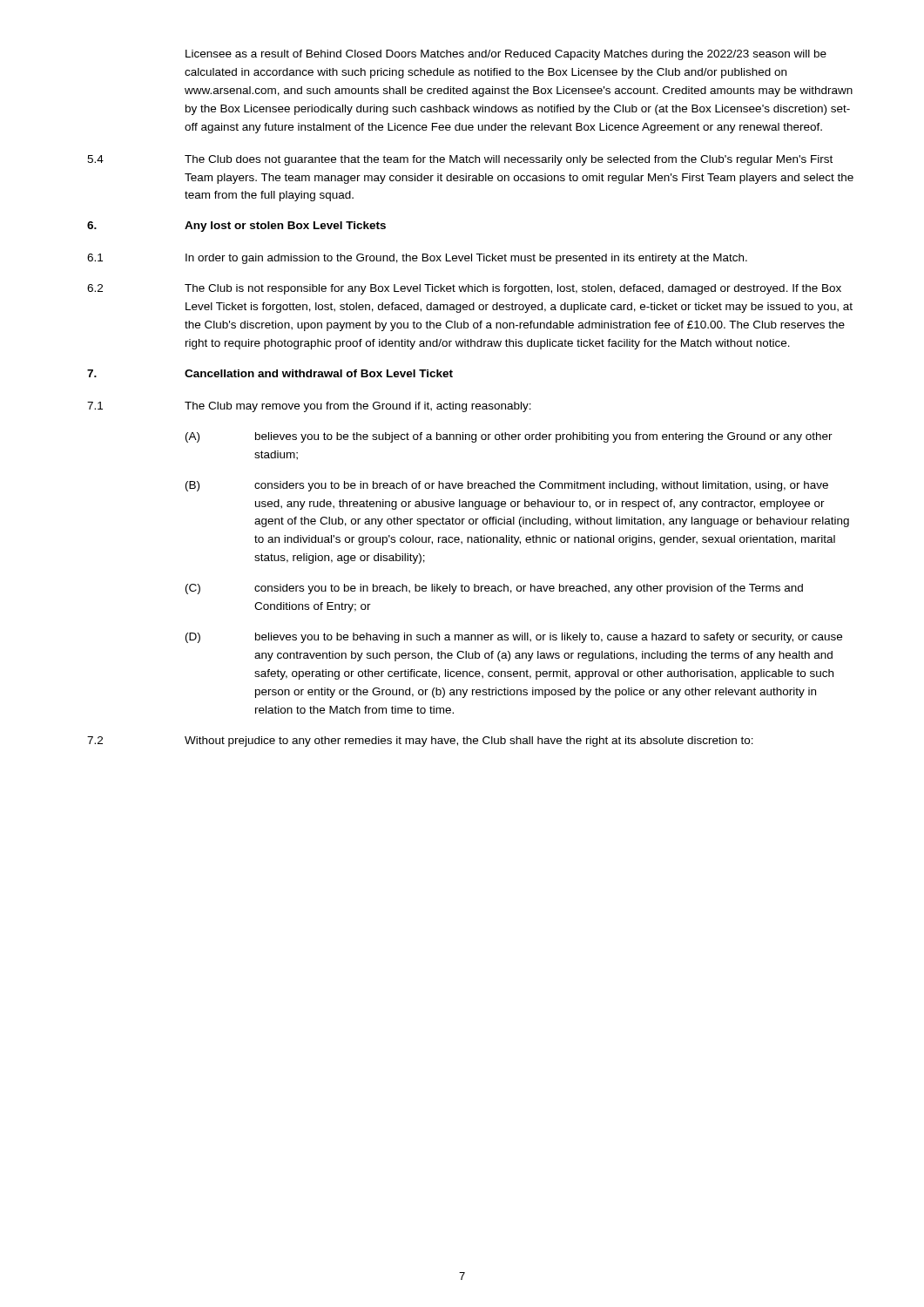Select the list item containing "(A) believes you to be the"
This screenshot has width=924, height=1307.
[x=519, y=446]
